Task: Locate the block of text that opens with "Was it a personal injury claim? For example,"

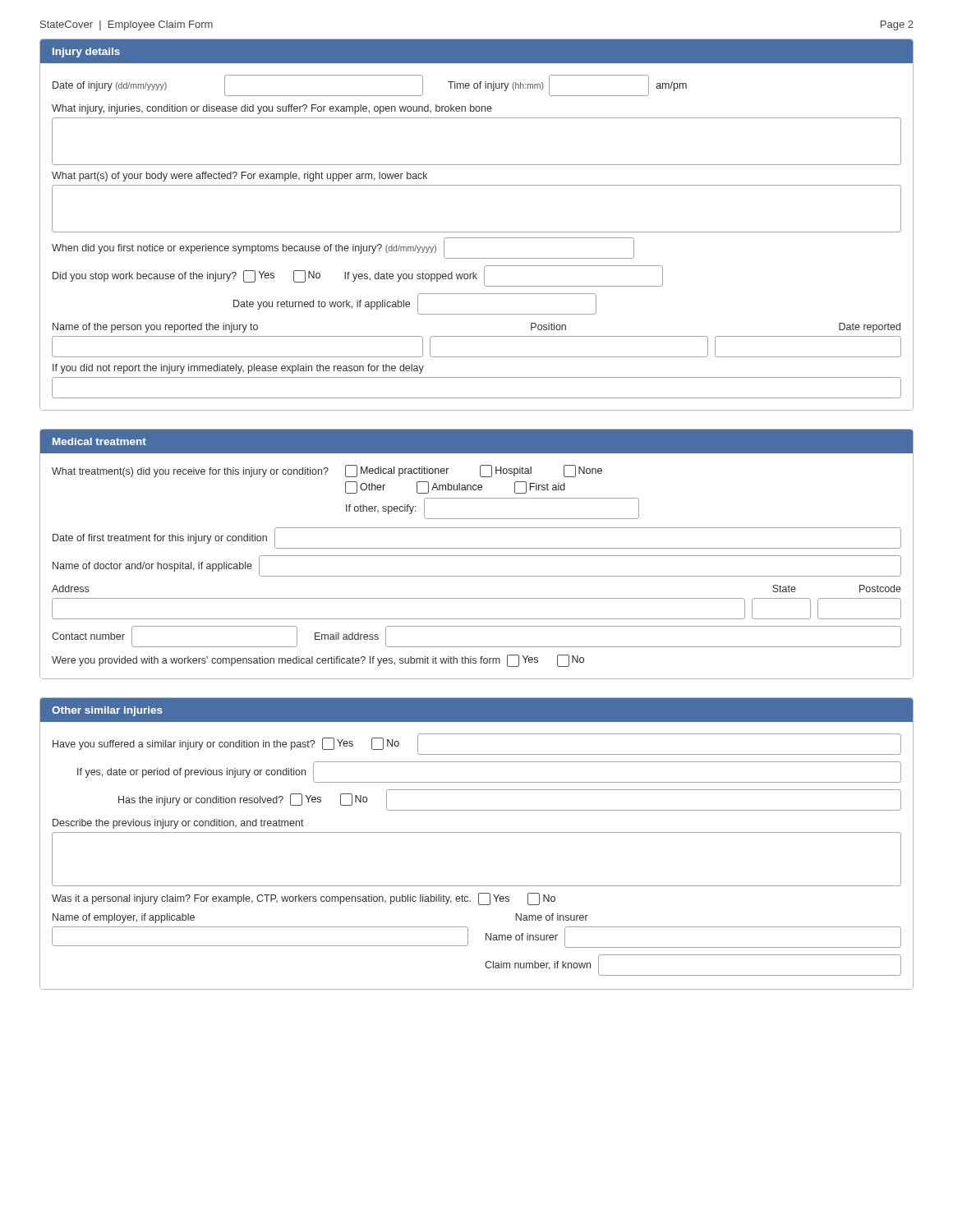Action: tap(304, 899)
